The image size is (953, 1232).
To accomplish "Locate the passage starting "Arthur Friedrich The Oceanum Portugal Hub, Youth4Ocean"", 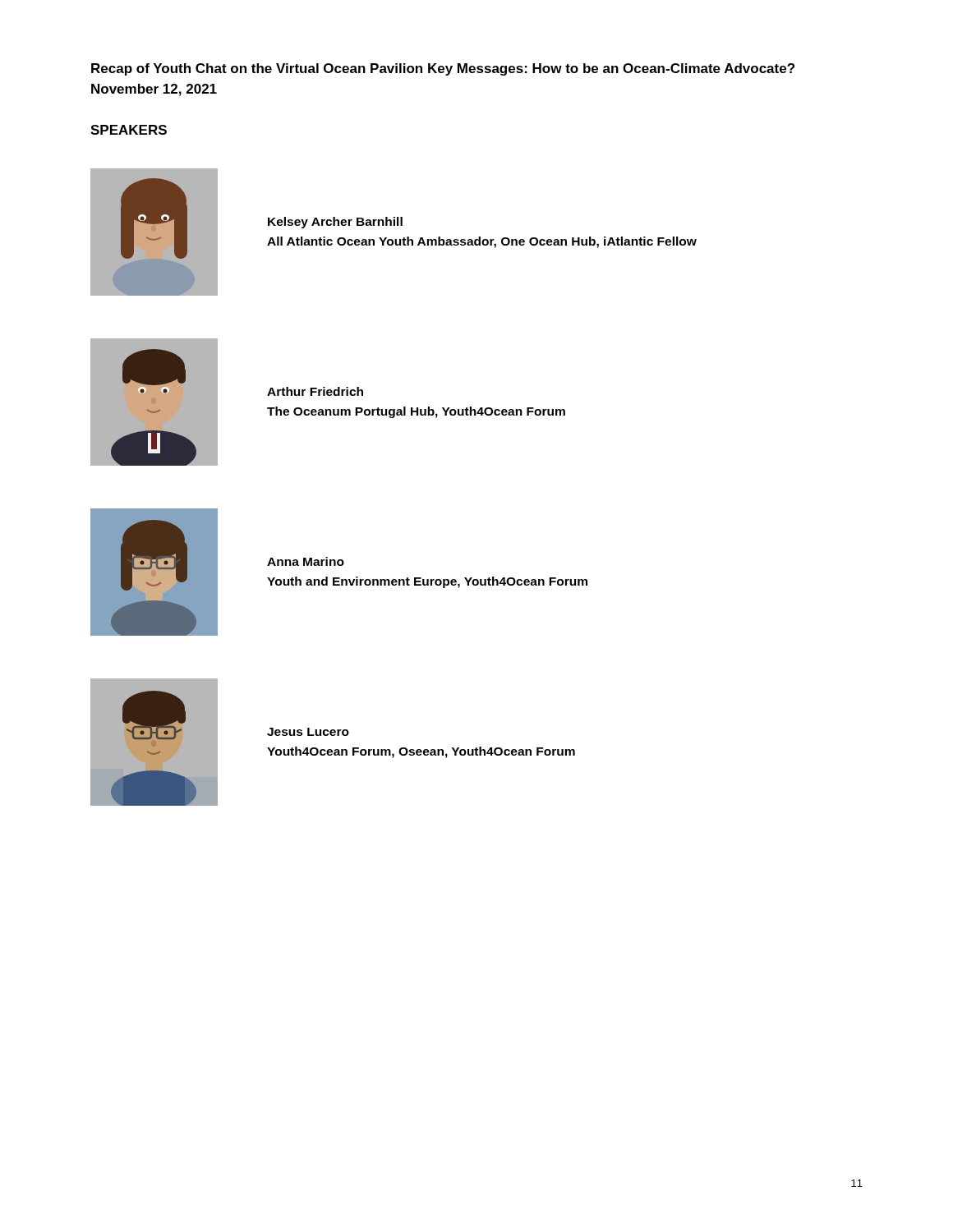I will 416,402.
